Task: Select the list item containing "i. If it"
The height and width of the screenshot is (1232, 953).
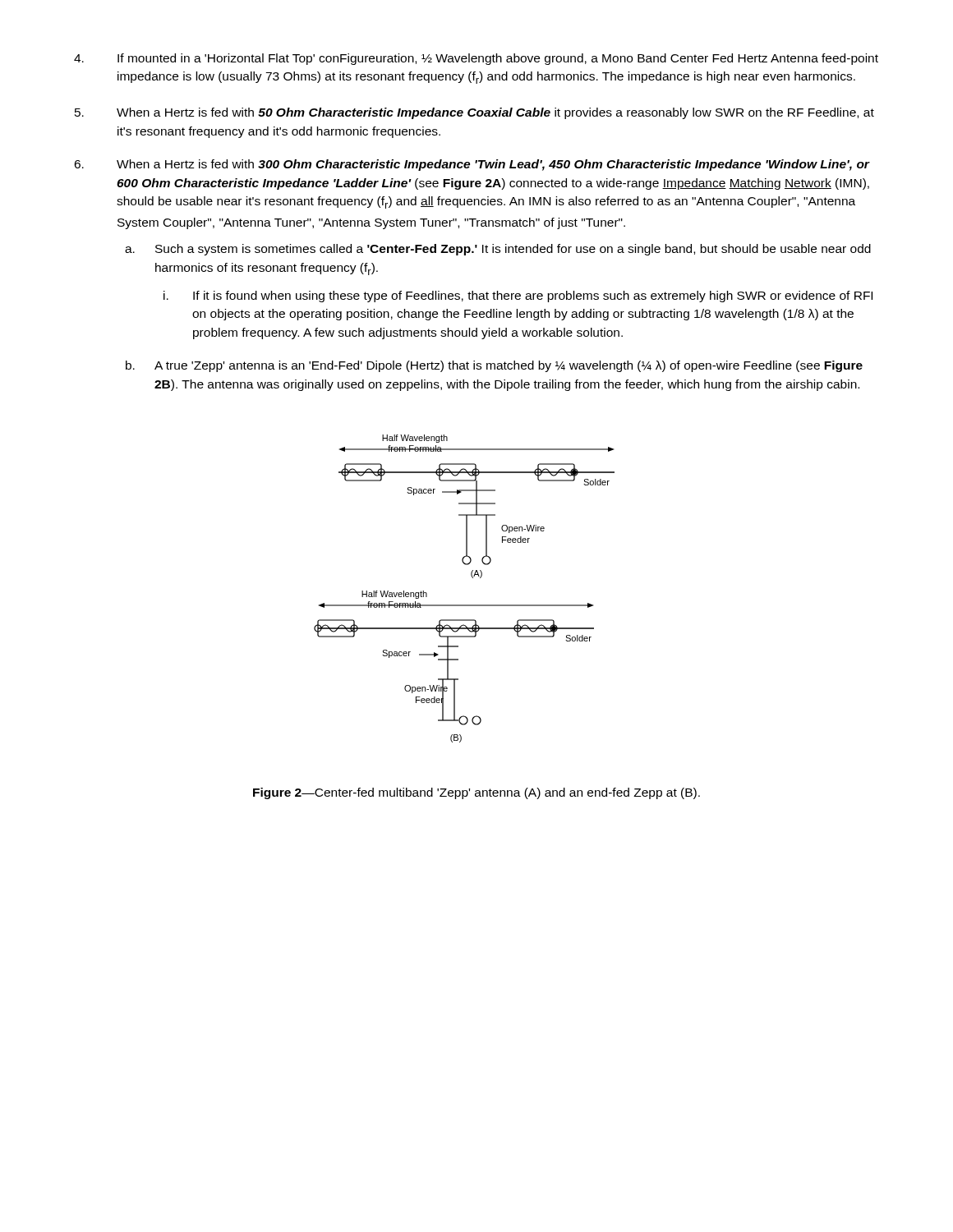Action: 521,314
